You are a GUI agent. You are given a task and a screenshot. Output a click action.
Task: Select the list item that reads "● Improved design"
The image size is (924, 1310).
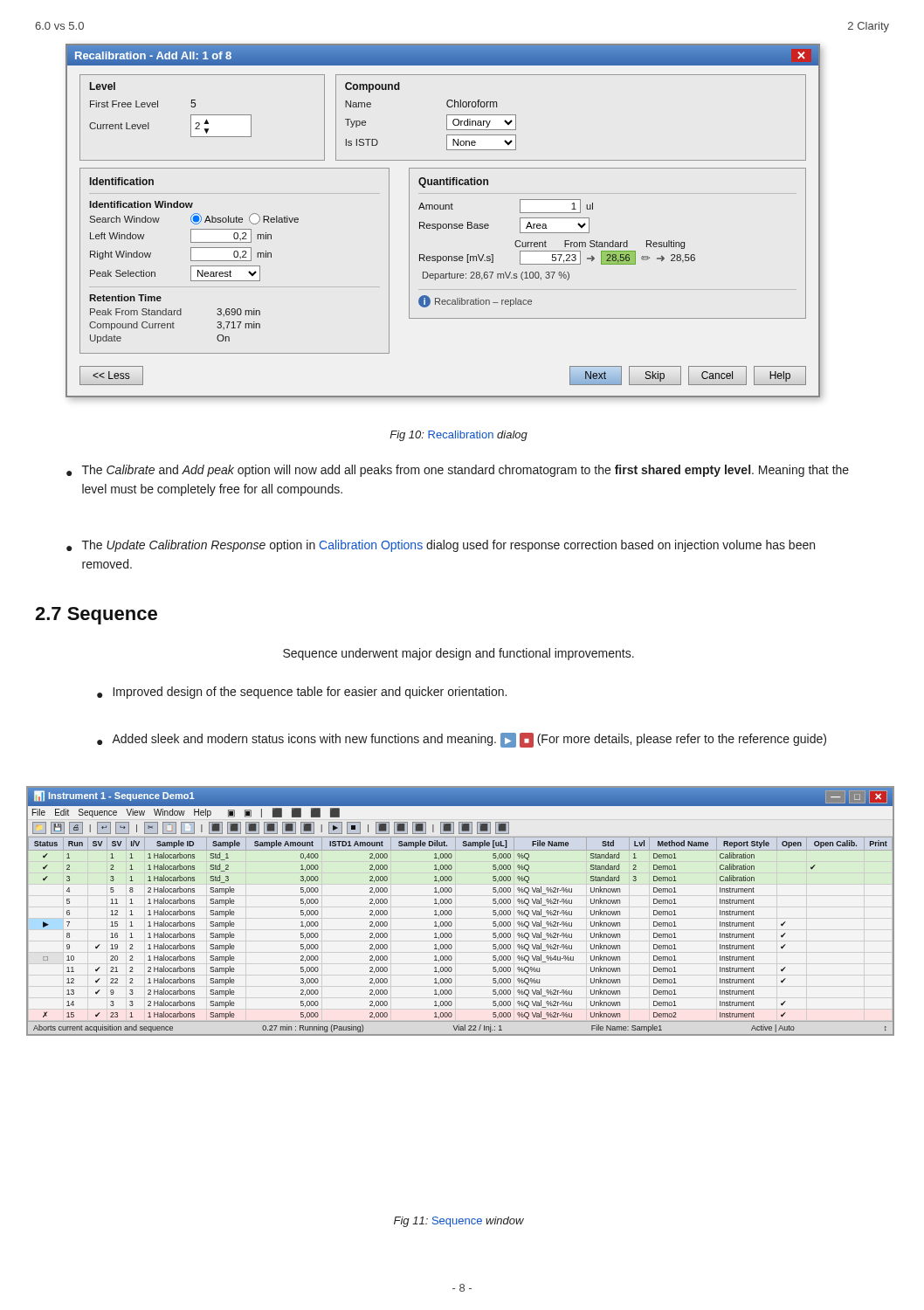pyautogui.click(x=302, y=694)
